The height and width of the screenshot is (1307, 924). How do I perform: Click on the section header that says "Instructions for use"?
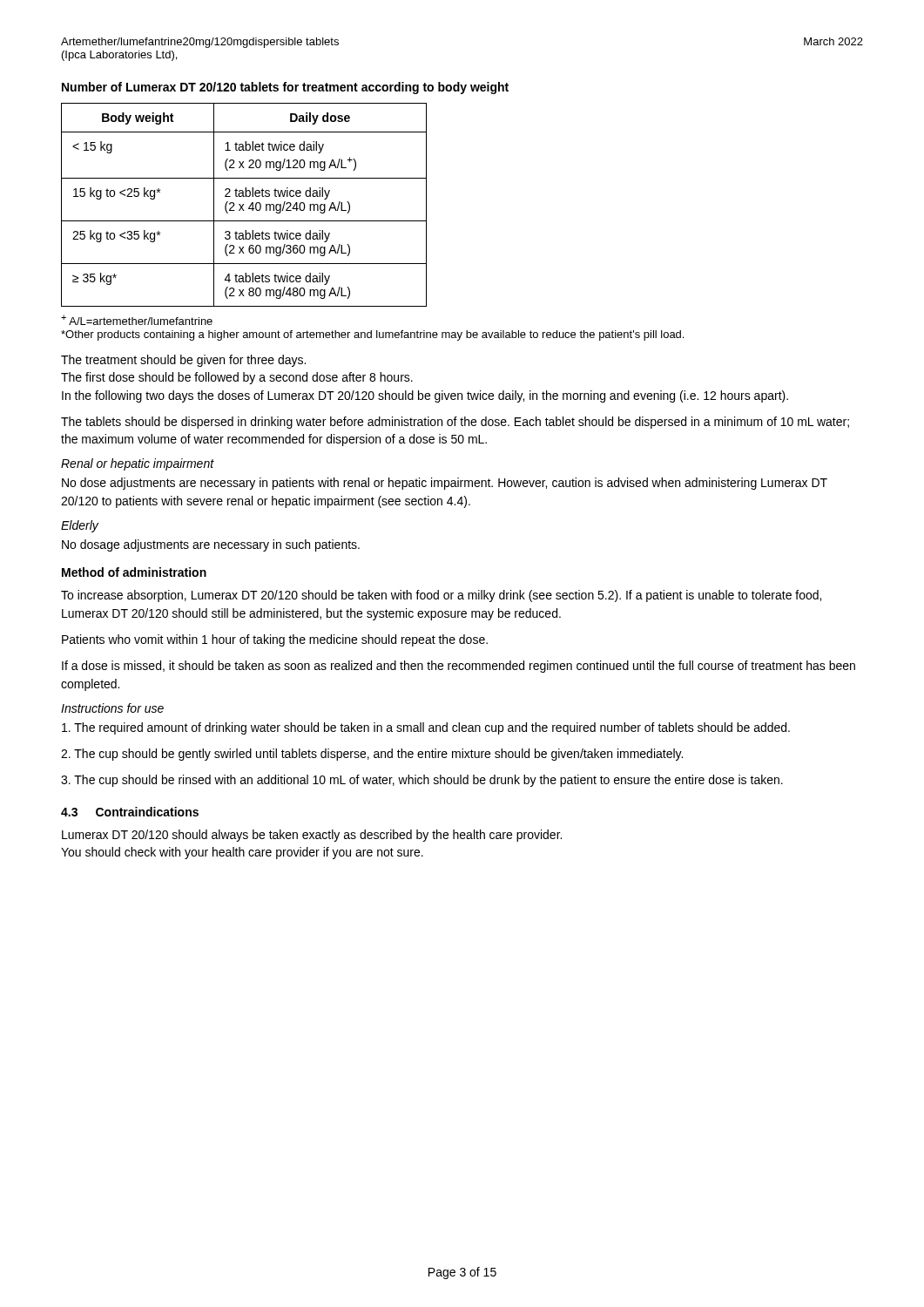pyautogui.click(x=112, y=708)
